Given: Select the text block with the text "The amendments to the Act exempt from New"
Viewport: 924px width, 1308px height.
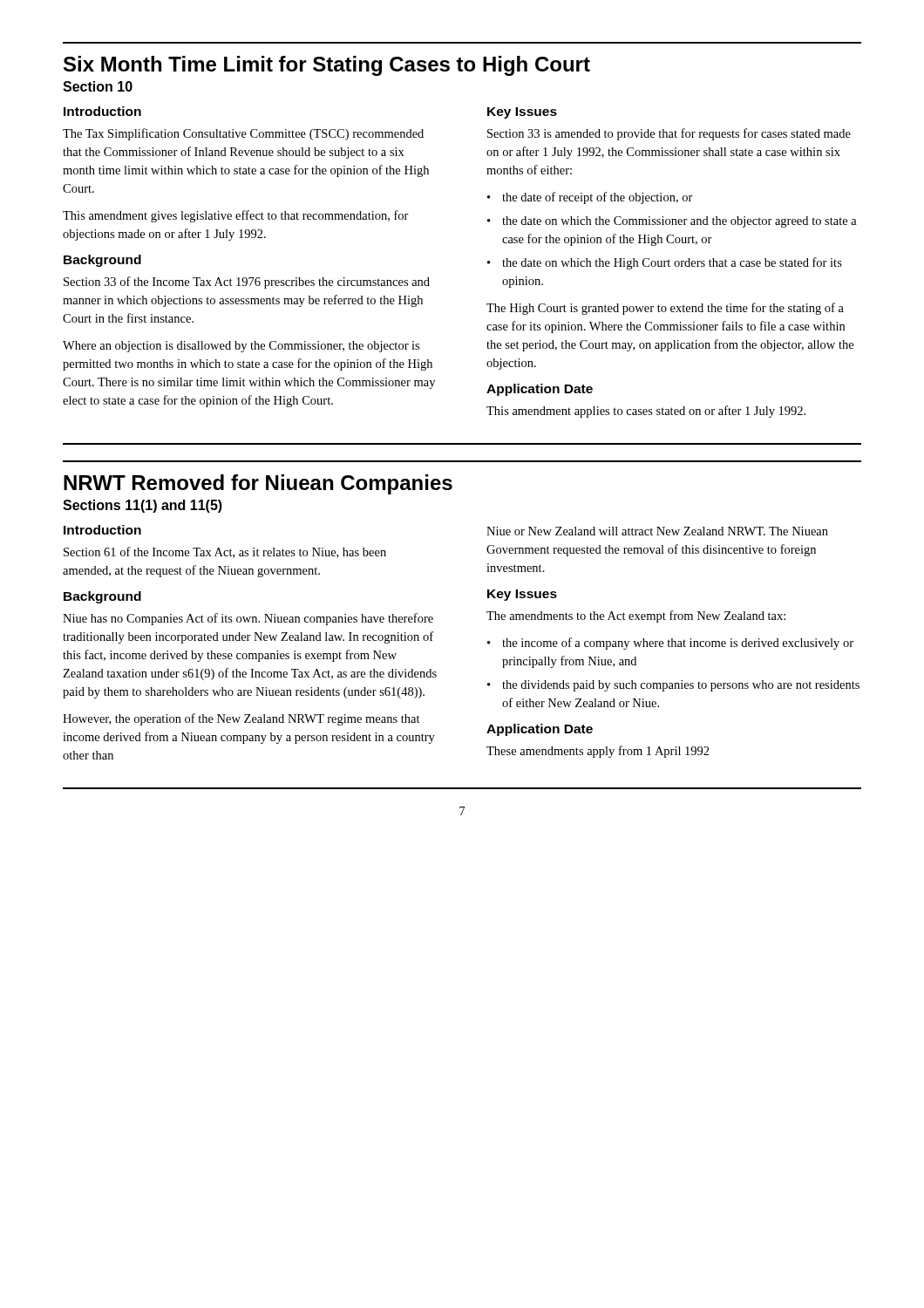Looking at the screenshot, I should tap(674, 616).
